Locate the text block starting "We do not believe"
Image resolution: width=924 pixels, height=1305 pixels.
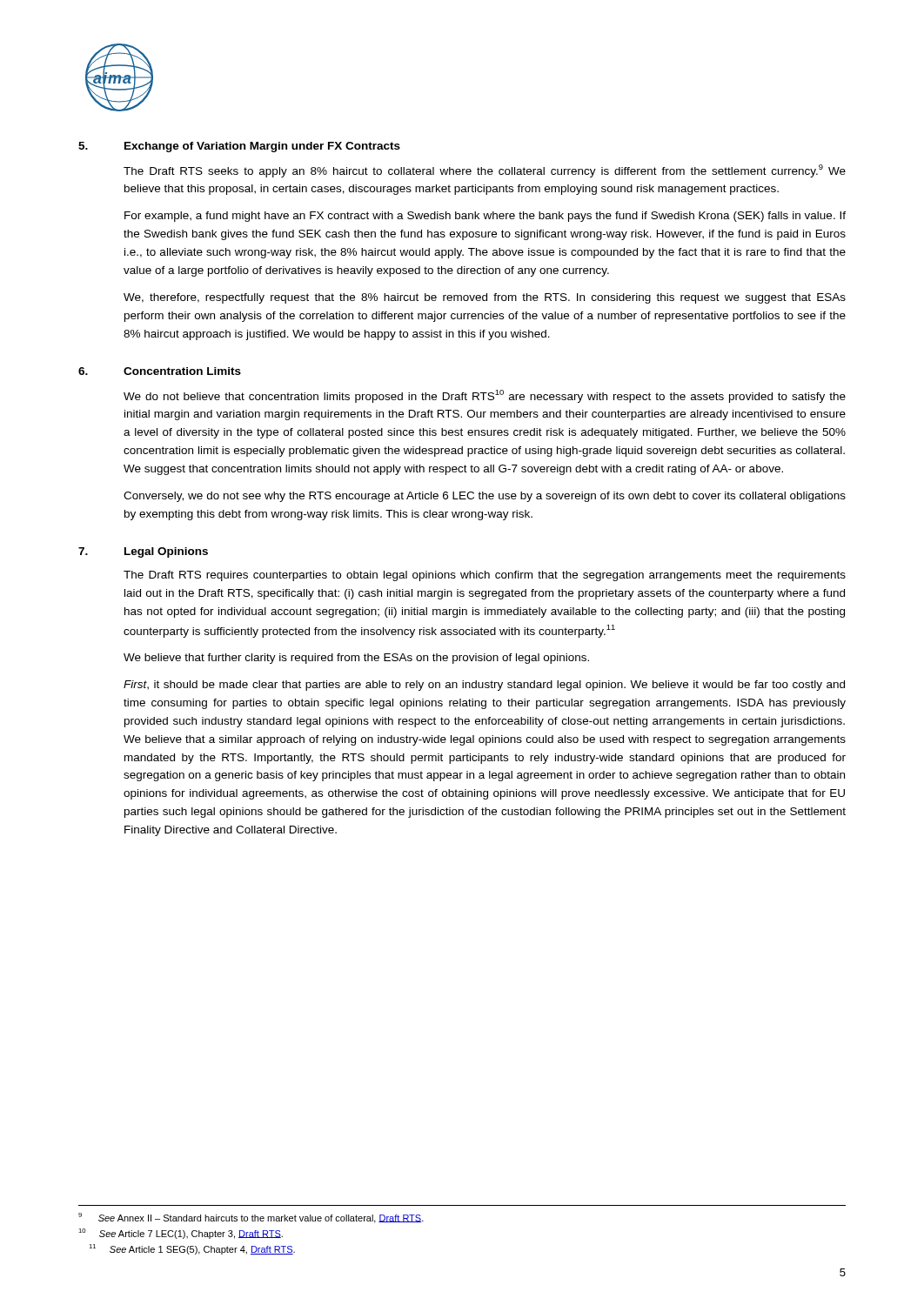pos(485,455)
